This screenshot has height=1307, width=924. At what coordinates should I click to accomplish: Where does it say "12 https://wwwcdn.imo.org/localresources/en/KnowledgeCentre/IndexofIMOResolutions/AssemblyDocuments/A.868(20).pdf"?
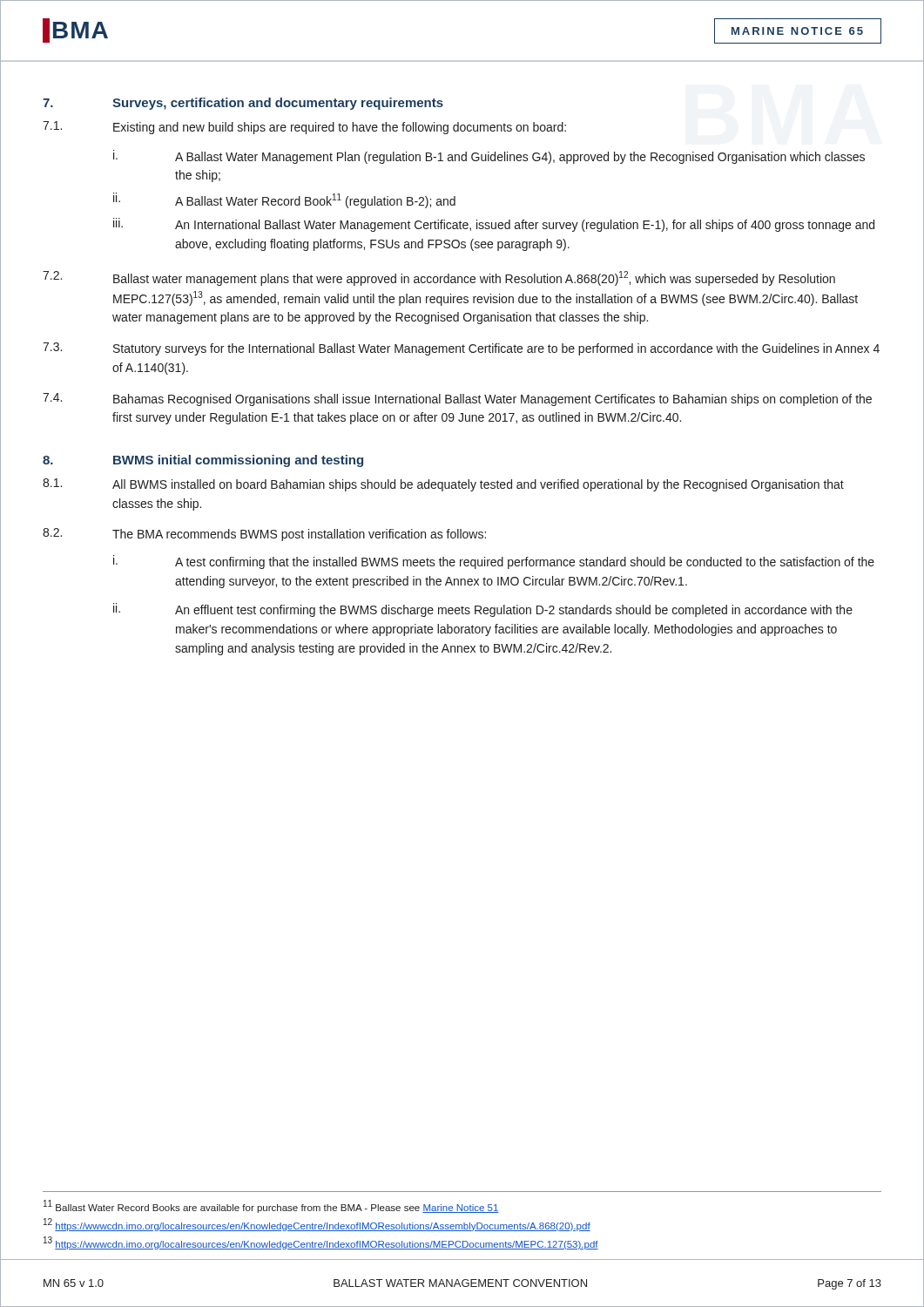point(316,1224)
